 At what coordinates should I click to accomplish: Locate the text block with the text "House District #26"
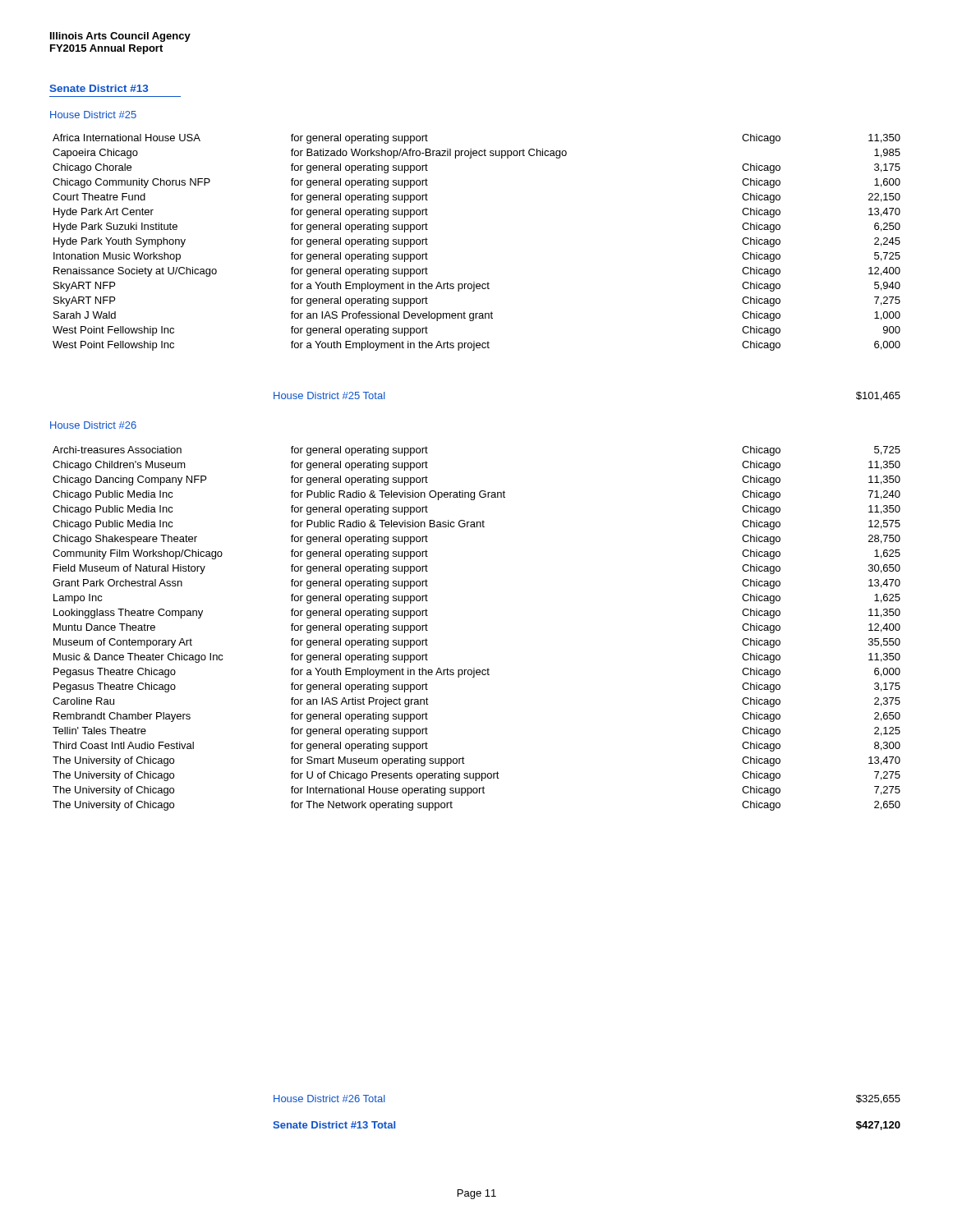(330, 1099)
